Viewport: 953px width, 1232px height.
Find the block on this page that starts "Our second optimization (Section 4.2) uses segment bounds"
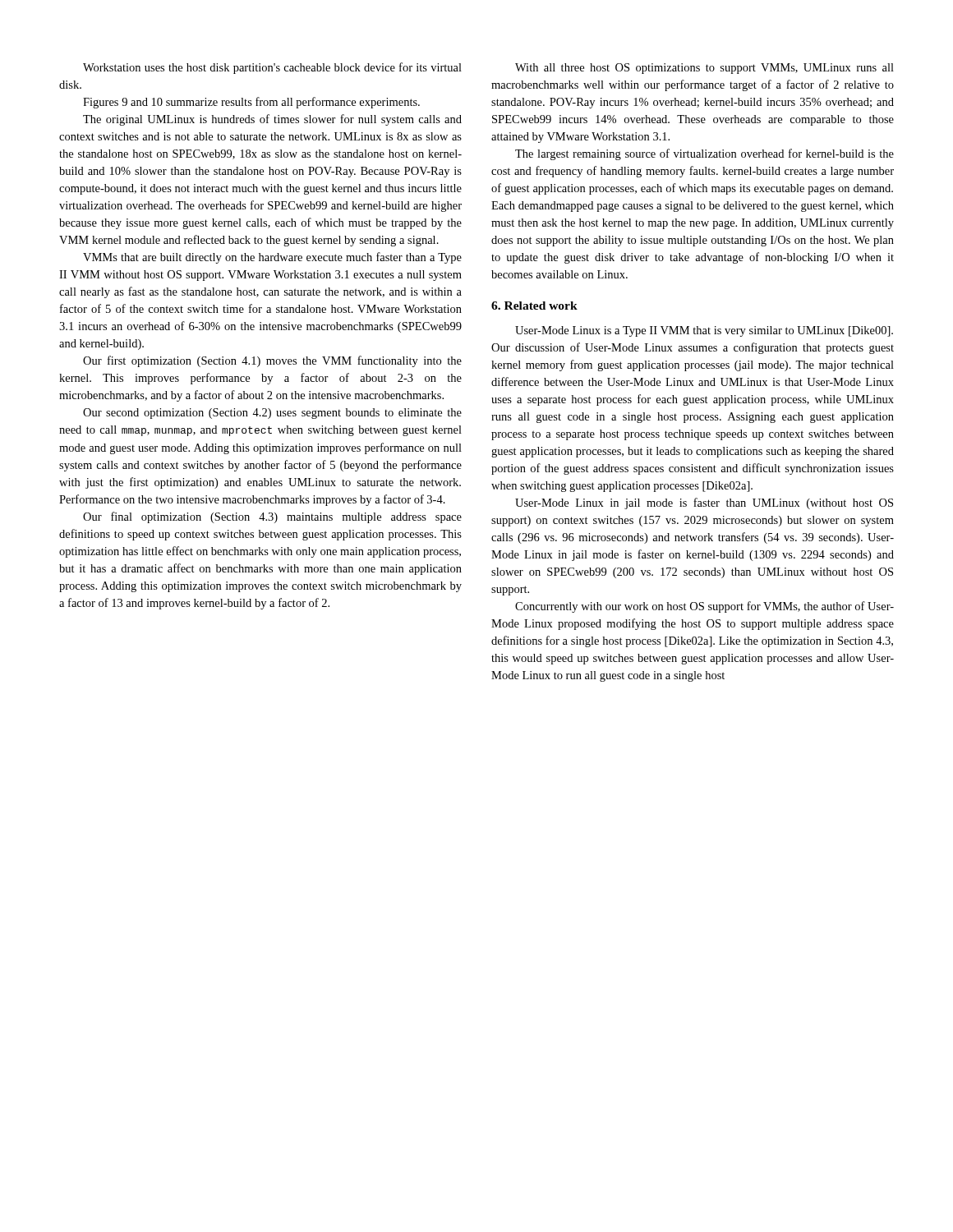(260, 456)
